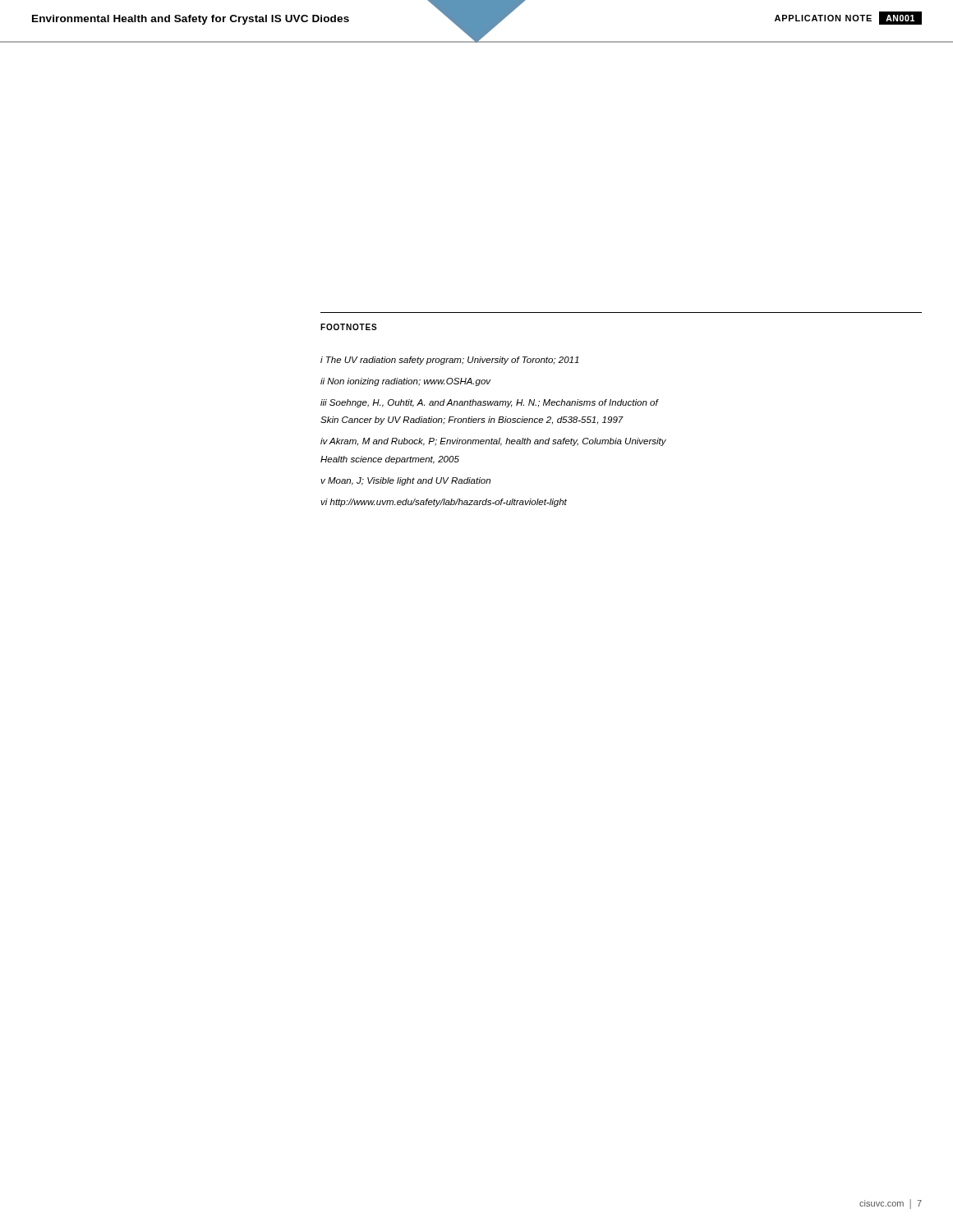Click the passage that begins "Skin Cancer by"

(x=472, y=420)
